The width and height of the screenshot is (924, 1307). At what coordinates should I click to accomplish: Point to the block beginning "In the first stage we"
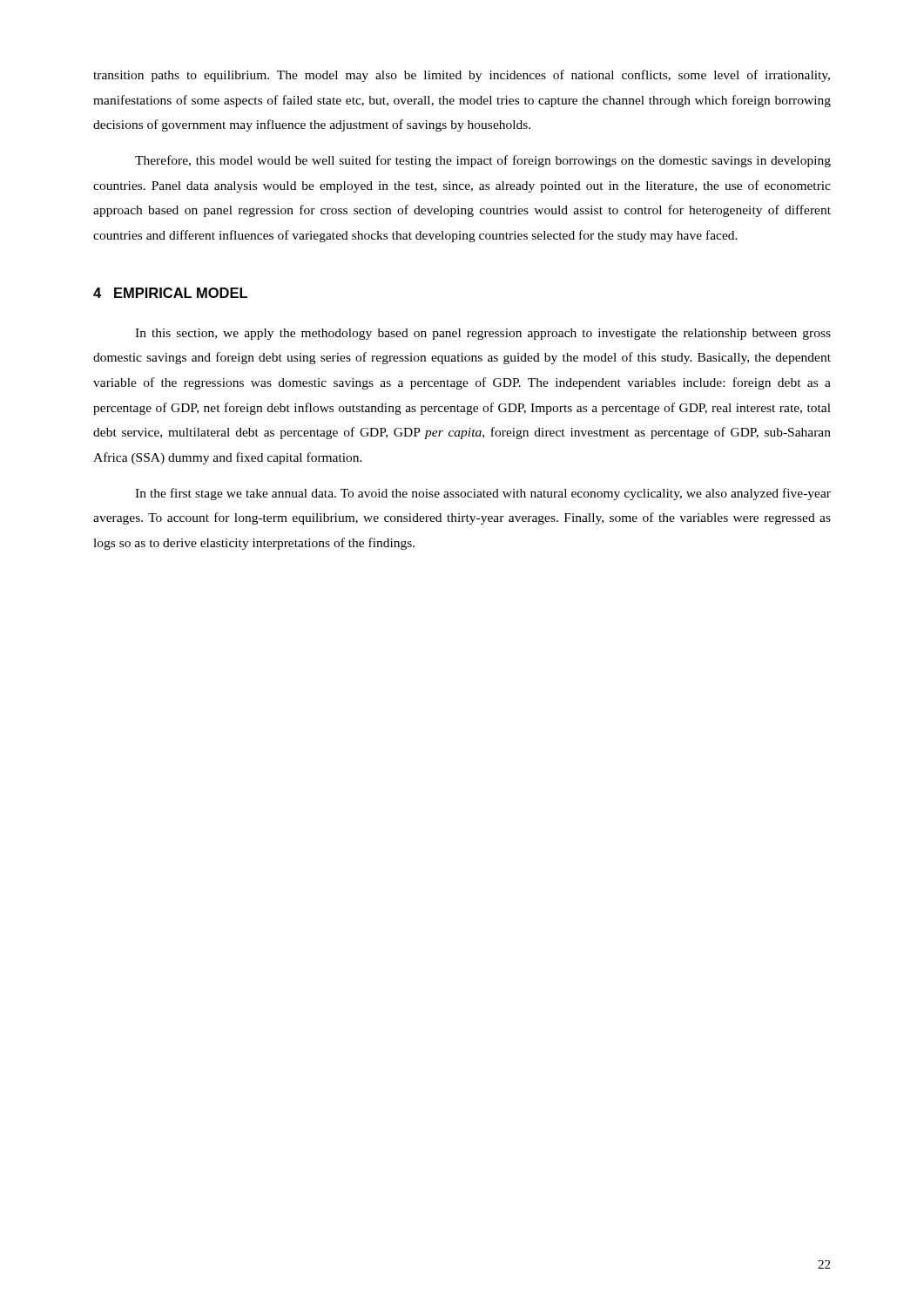[x=462, y=518]
